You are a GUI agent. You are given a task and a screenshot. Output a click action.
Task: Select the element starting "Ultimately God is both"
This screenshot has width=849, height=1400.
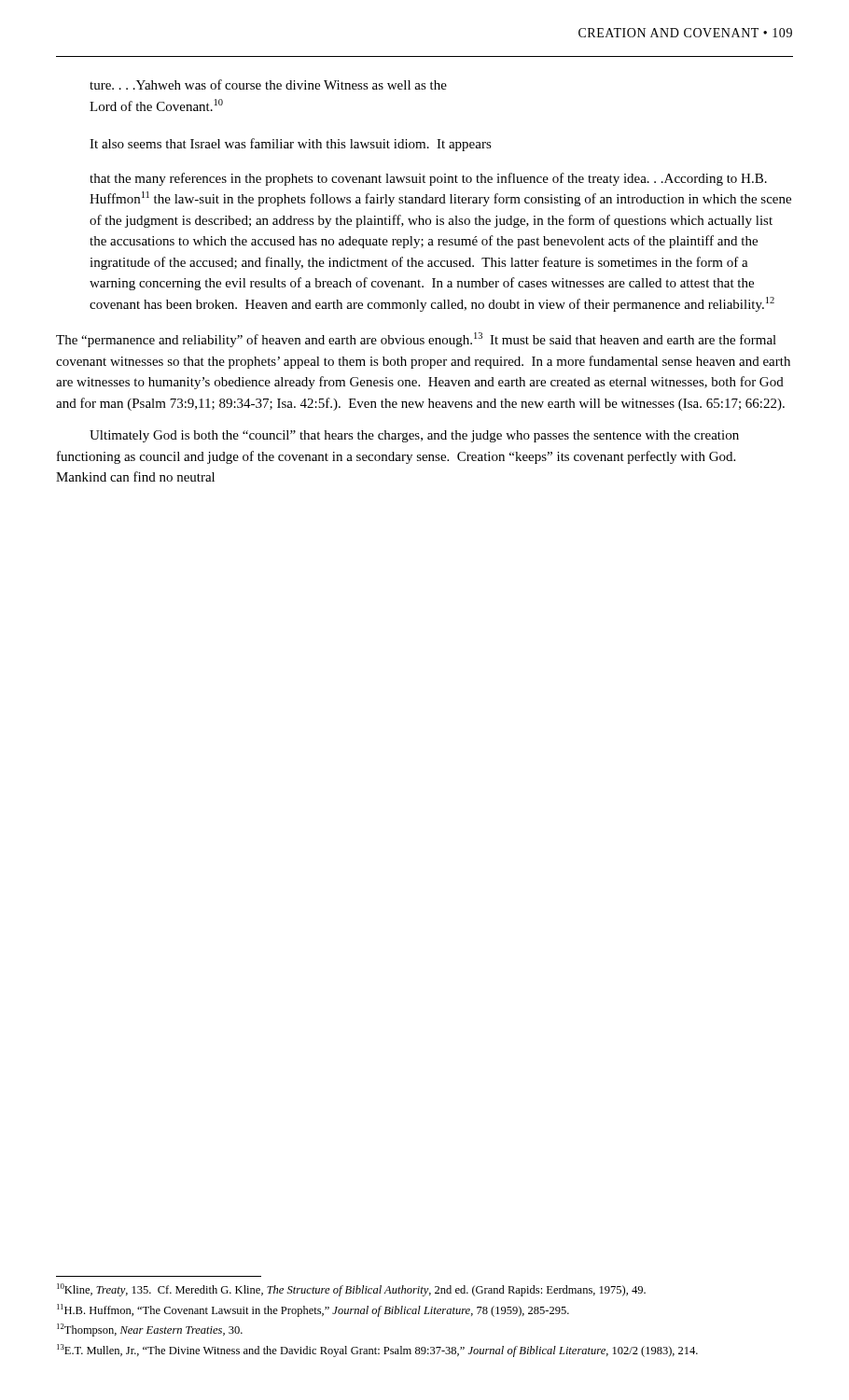(424, 456)
